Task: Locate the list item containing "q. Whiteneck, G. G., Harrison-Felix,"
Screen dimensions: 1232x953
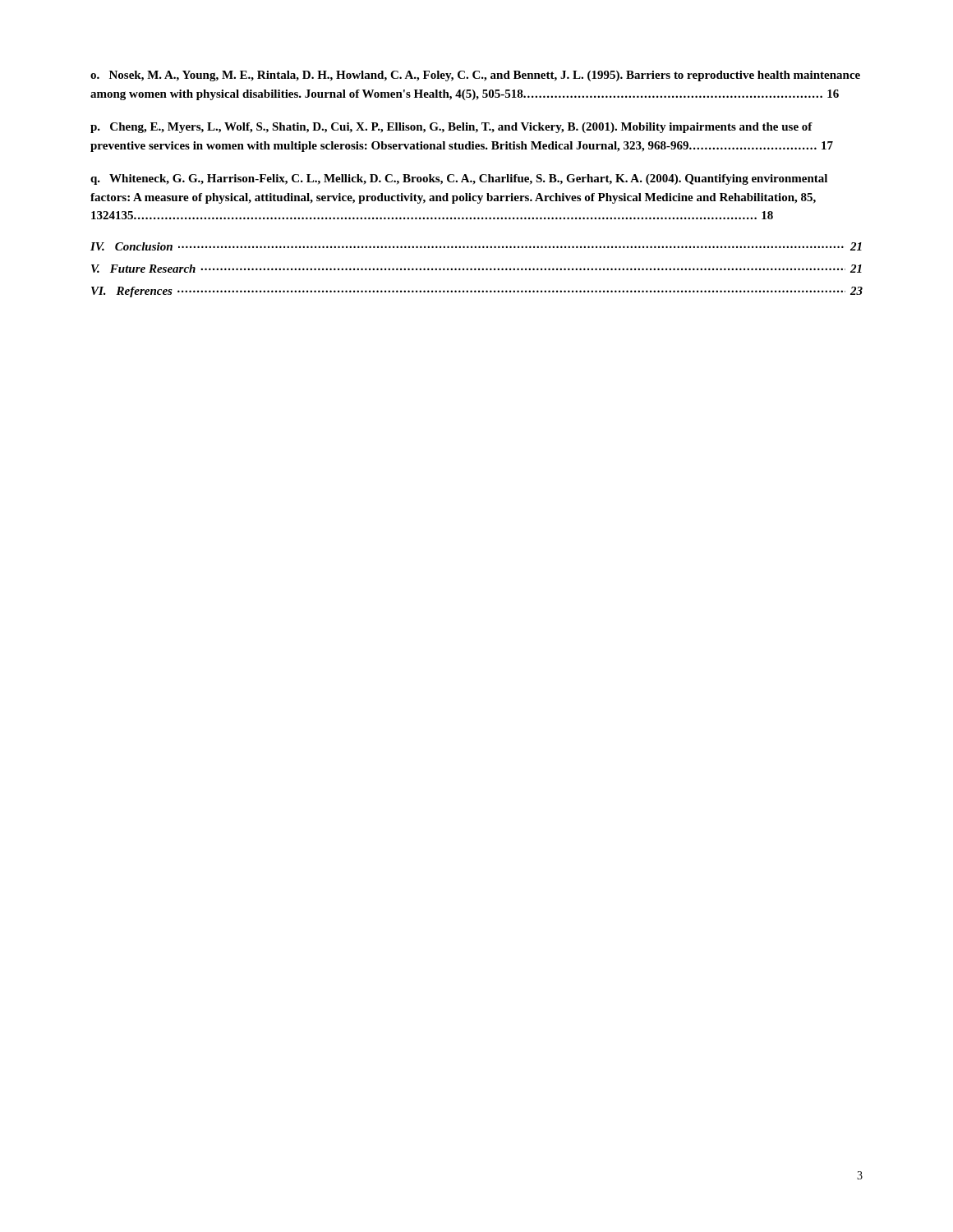Action: click(459, 197)
